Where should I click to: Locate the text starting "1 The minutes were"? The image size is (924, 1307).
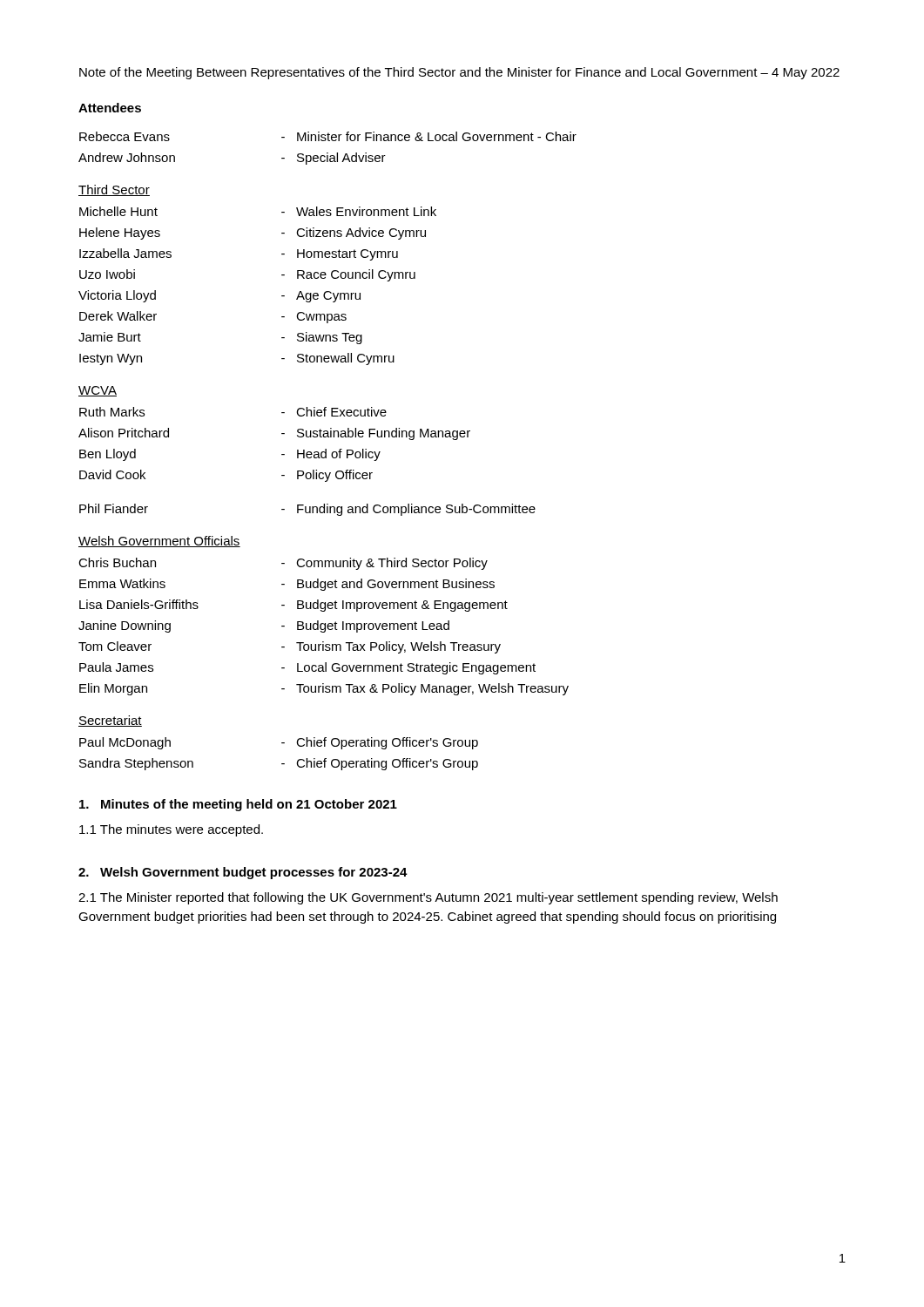[171, 829]
